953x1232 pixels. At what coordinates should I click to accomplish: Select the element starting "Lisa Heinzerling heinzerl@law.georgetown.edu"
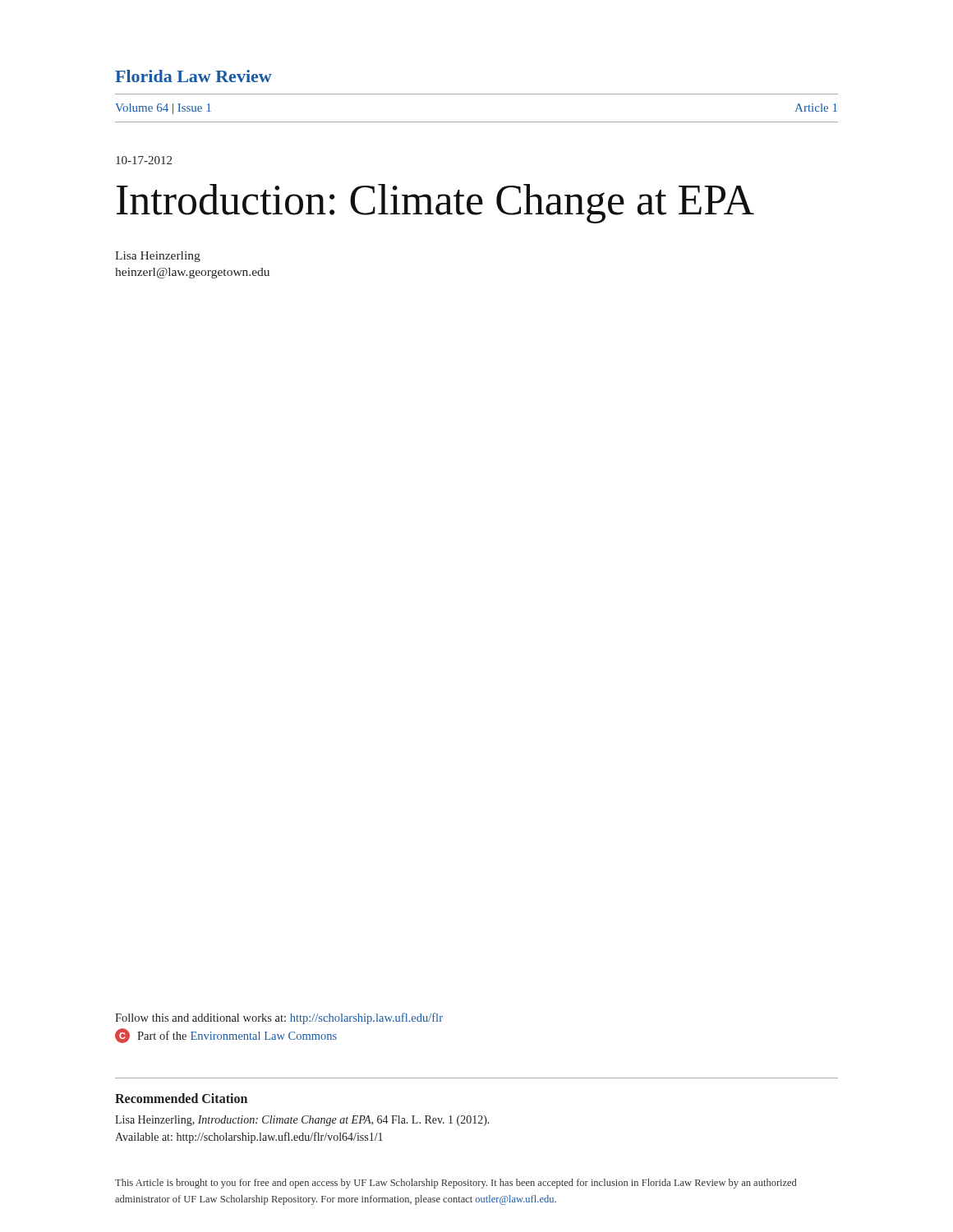[158, 257]
